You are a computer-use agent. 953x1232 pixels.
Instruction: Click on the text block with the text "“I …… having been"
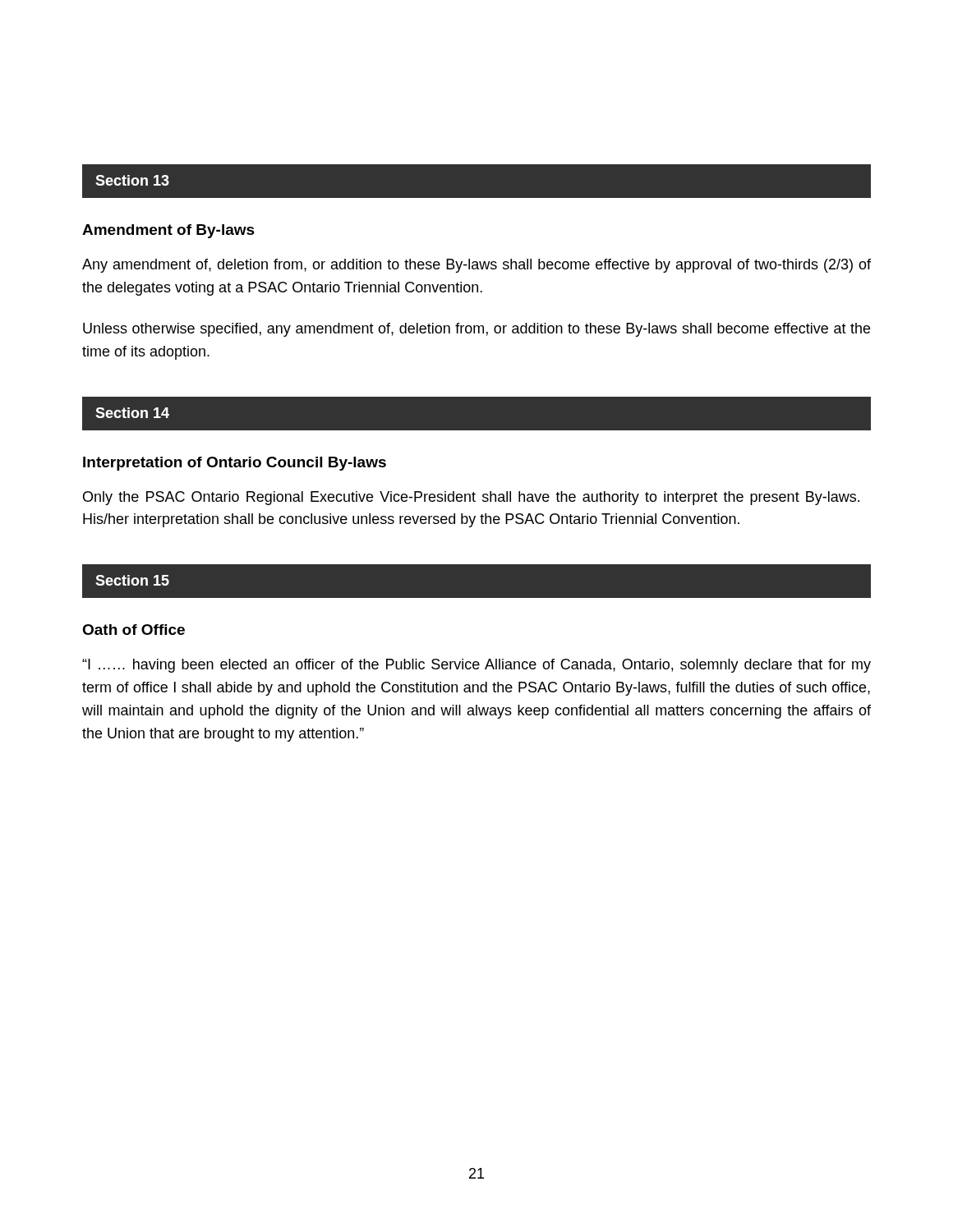[x=476, y=699]
